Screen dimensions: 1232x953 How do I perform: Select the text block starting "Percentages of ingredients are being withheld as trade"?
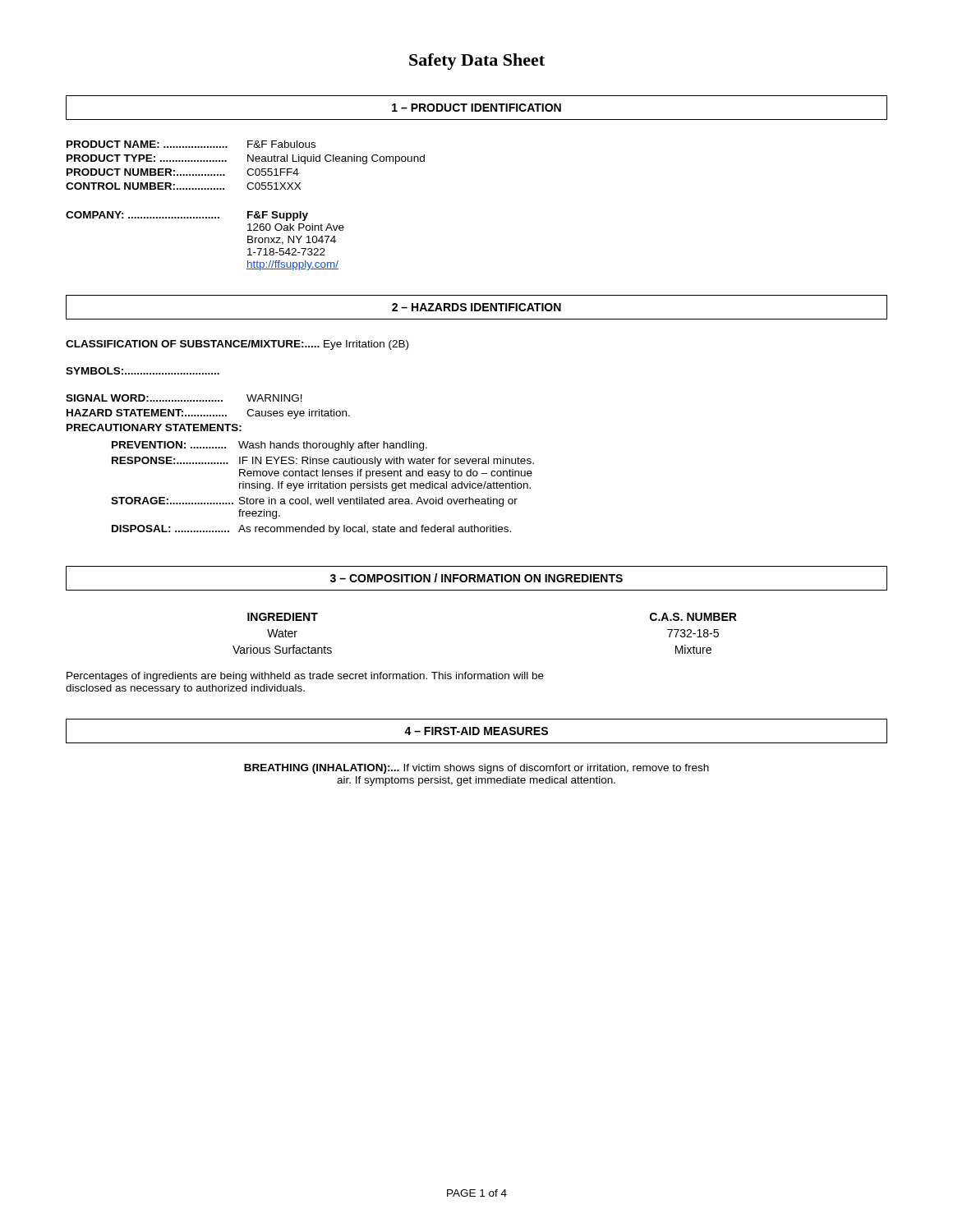[x=305, y=682]
